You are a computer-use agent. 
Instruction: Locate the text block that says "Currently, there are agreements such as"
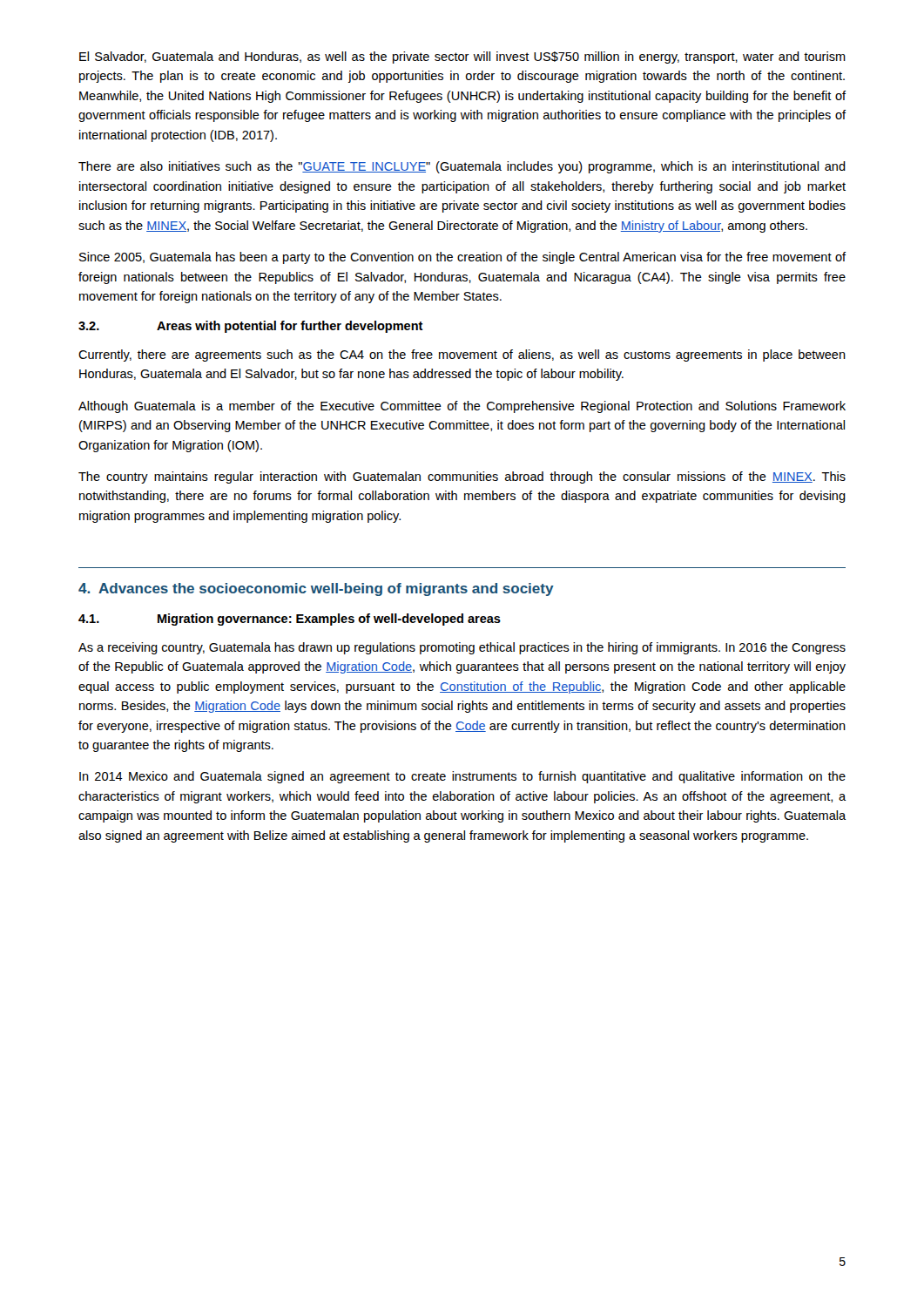(x=462, y=364)
